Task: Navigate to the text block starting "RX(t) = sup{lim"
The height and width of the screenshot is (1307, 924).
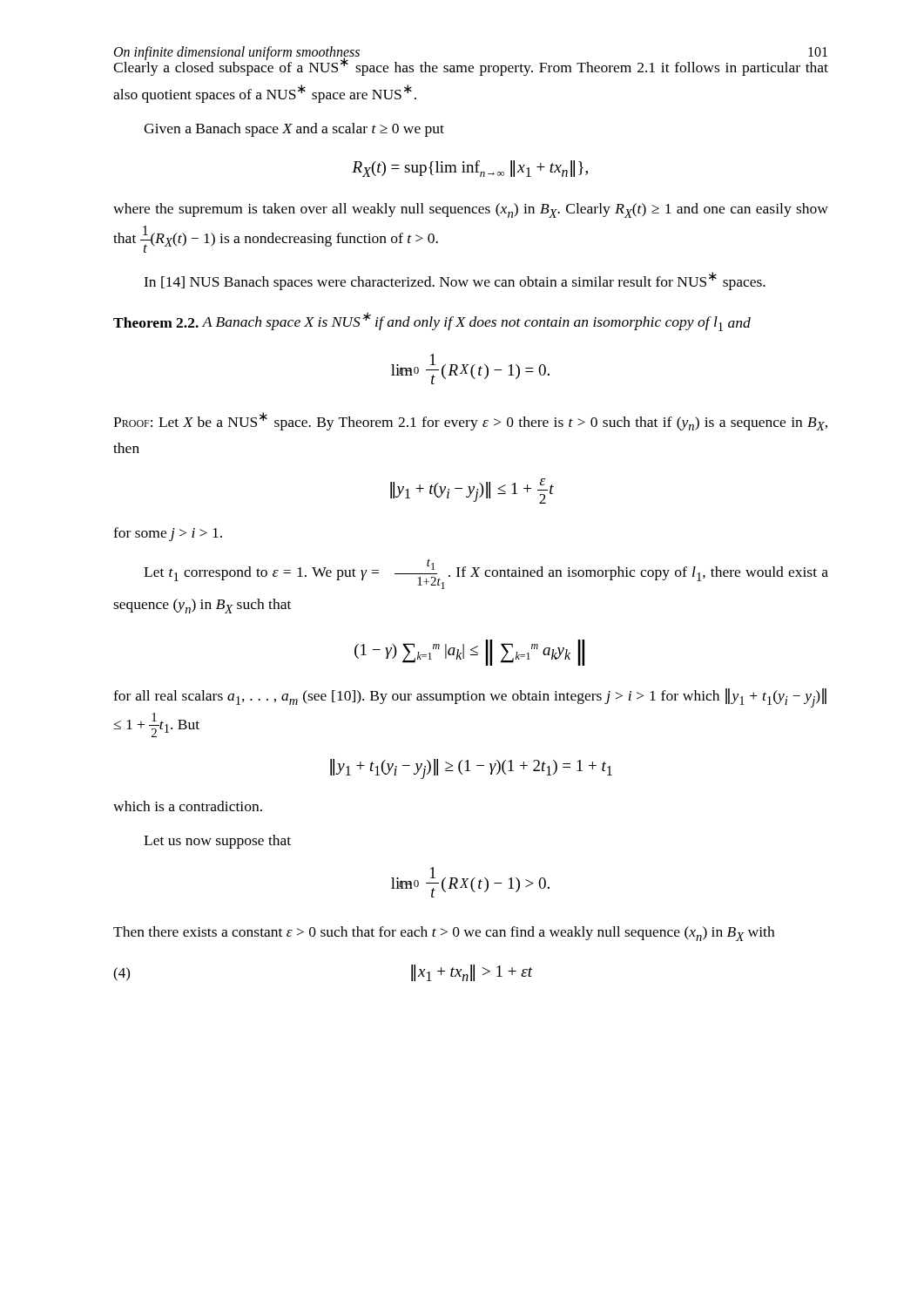Action: (x=471, y=169)
